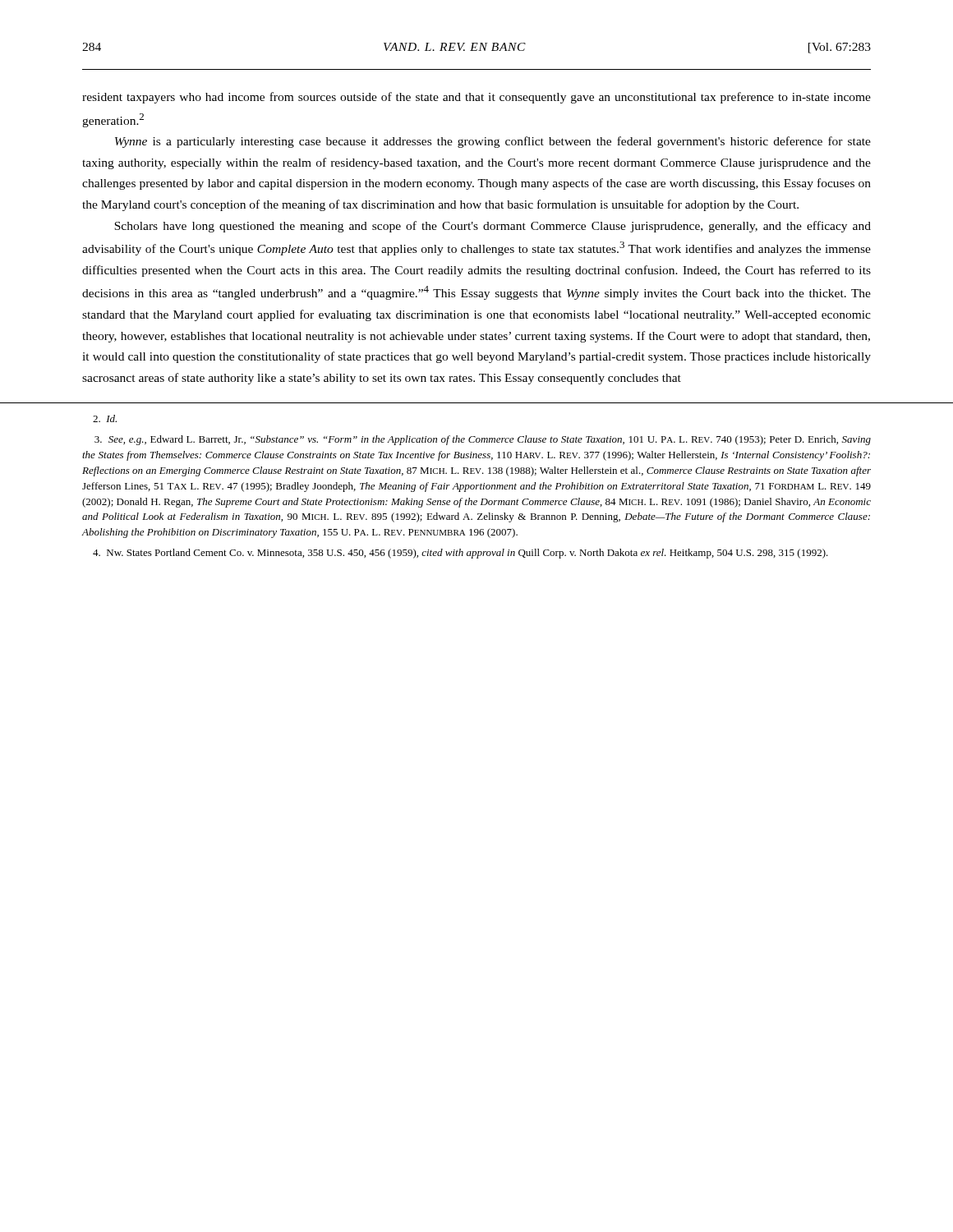Viewport: 953px width, 1232px height.
Task: Point to the text block starting "See, e.g., Edward"
Action: click(x=476, y=486)
